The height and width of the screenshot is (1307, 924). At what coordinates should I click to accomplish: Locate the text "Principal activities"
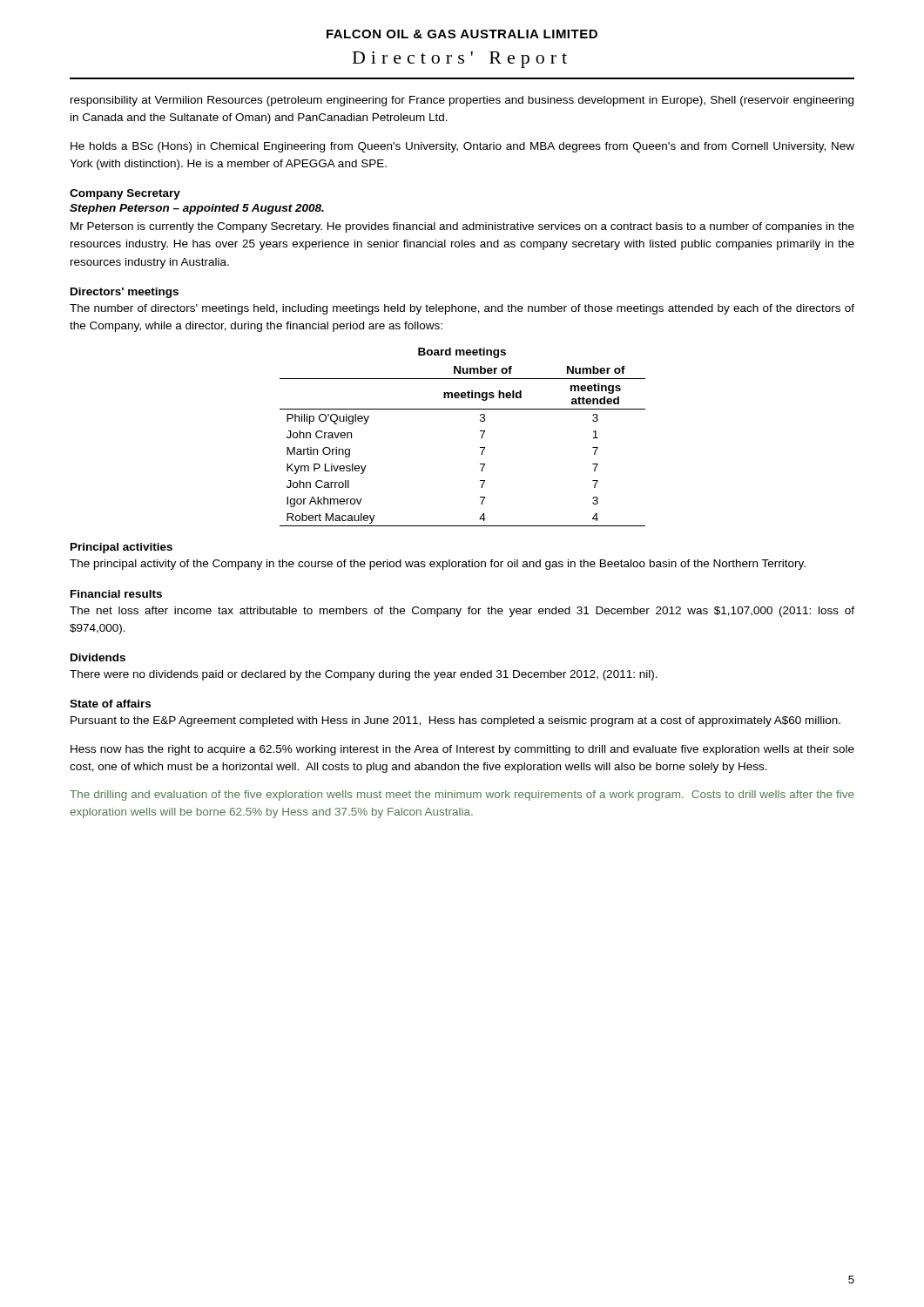pos(121,547)
